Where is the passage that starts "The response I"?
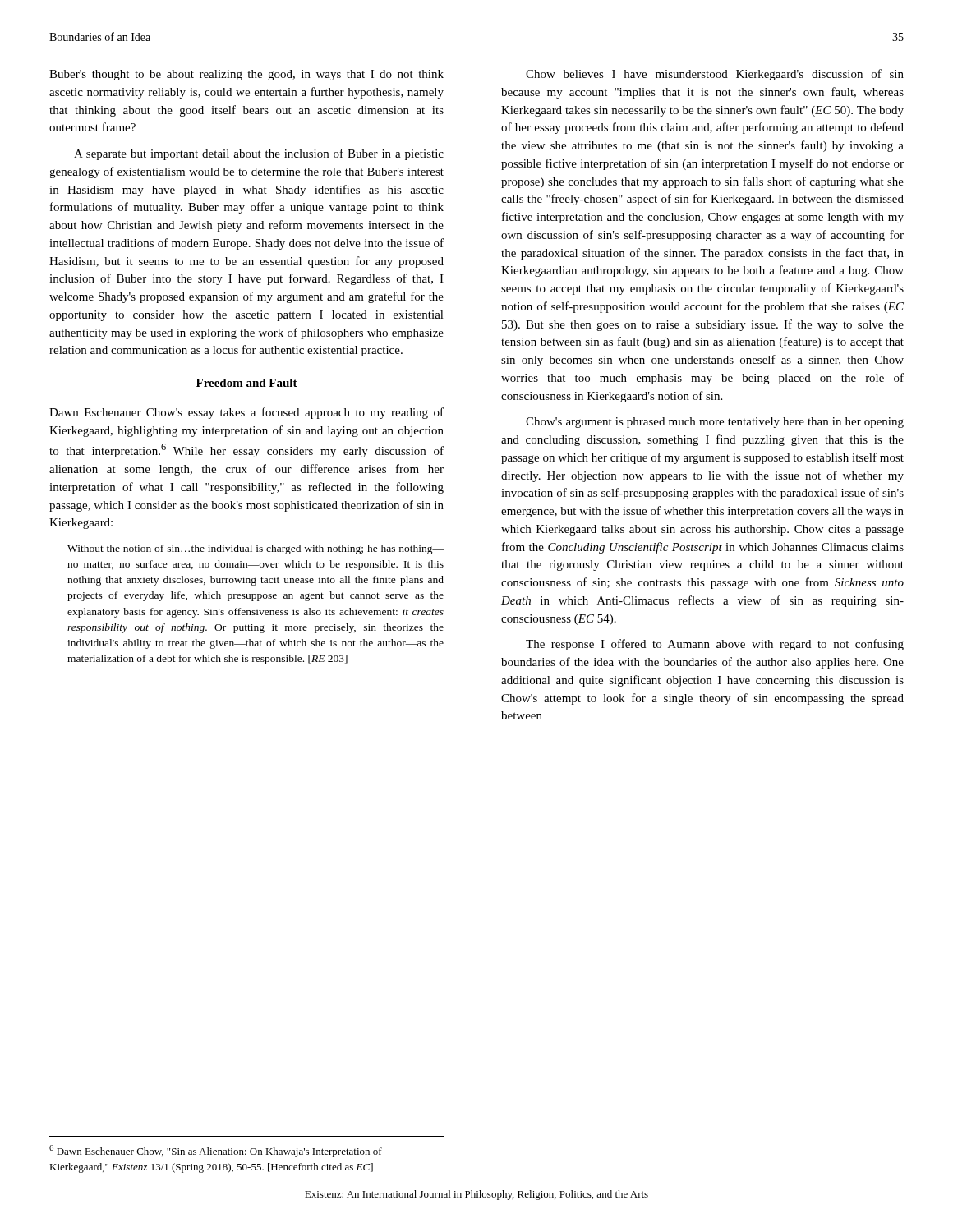The height and width of the screenshot is (1232, 953). pyautogui.click(x=702, y=681)
